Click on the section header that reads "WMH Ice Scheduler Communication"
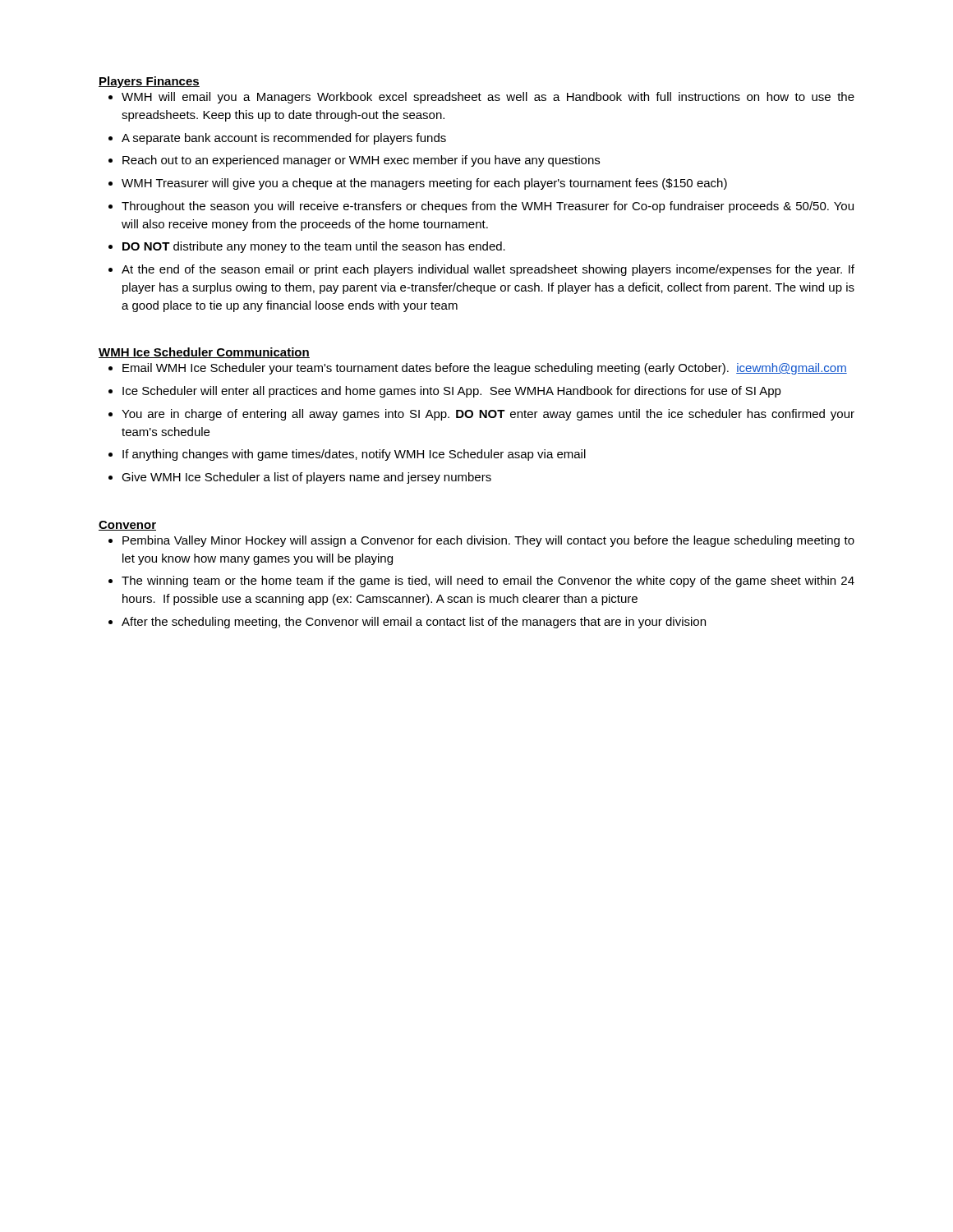The image size is (953, 1232). coord(204,352)
